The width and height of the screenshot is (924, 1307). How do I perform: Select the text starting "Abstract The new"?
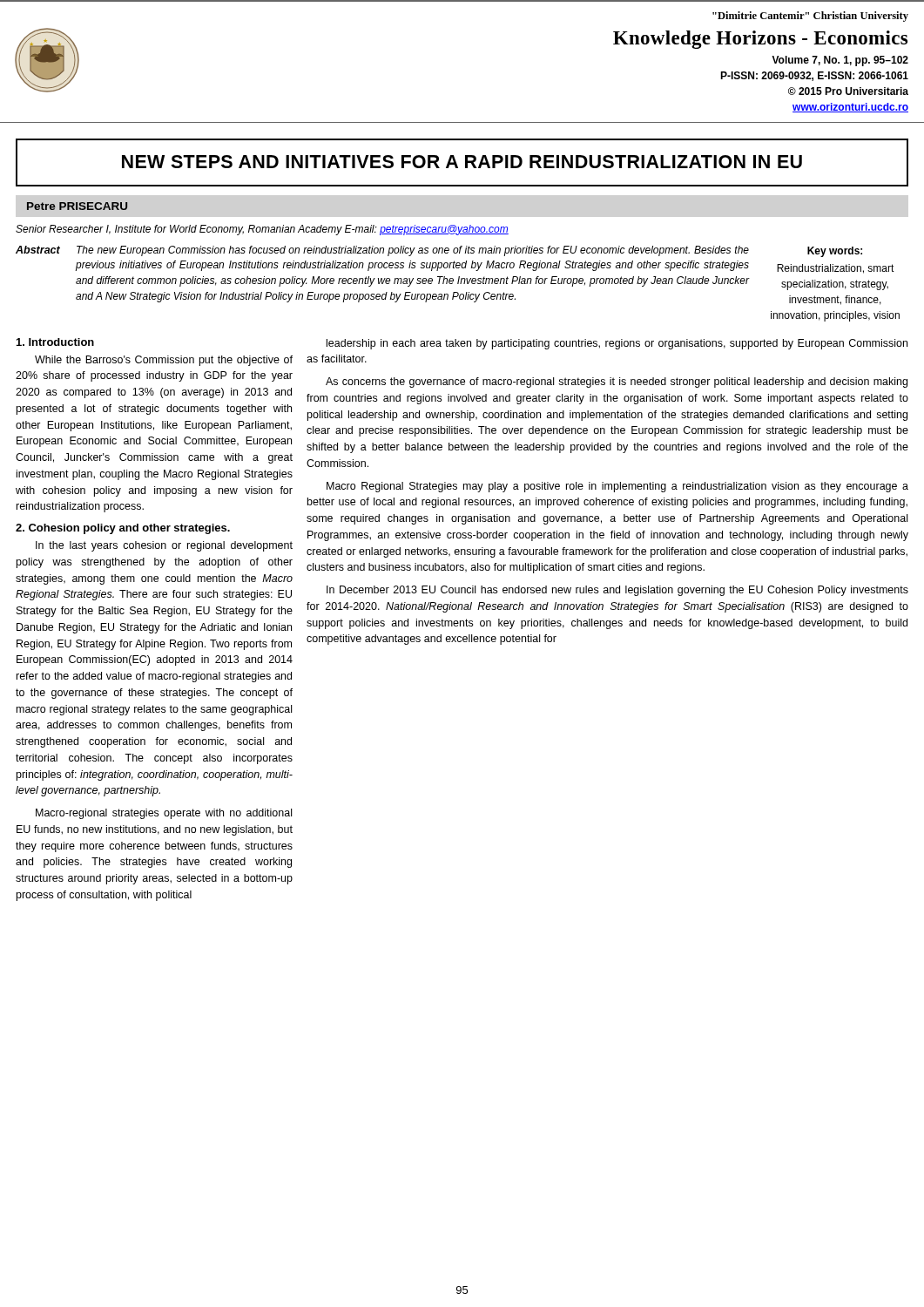click(x=462, y=283)
